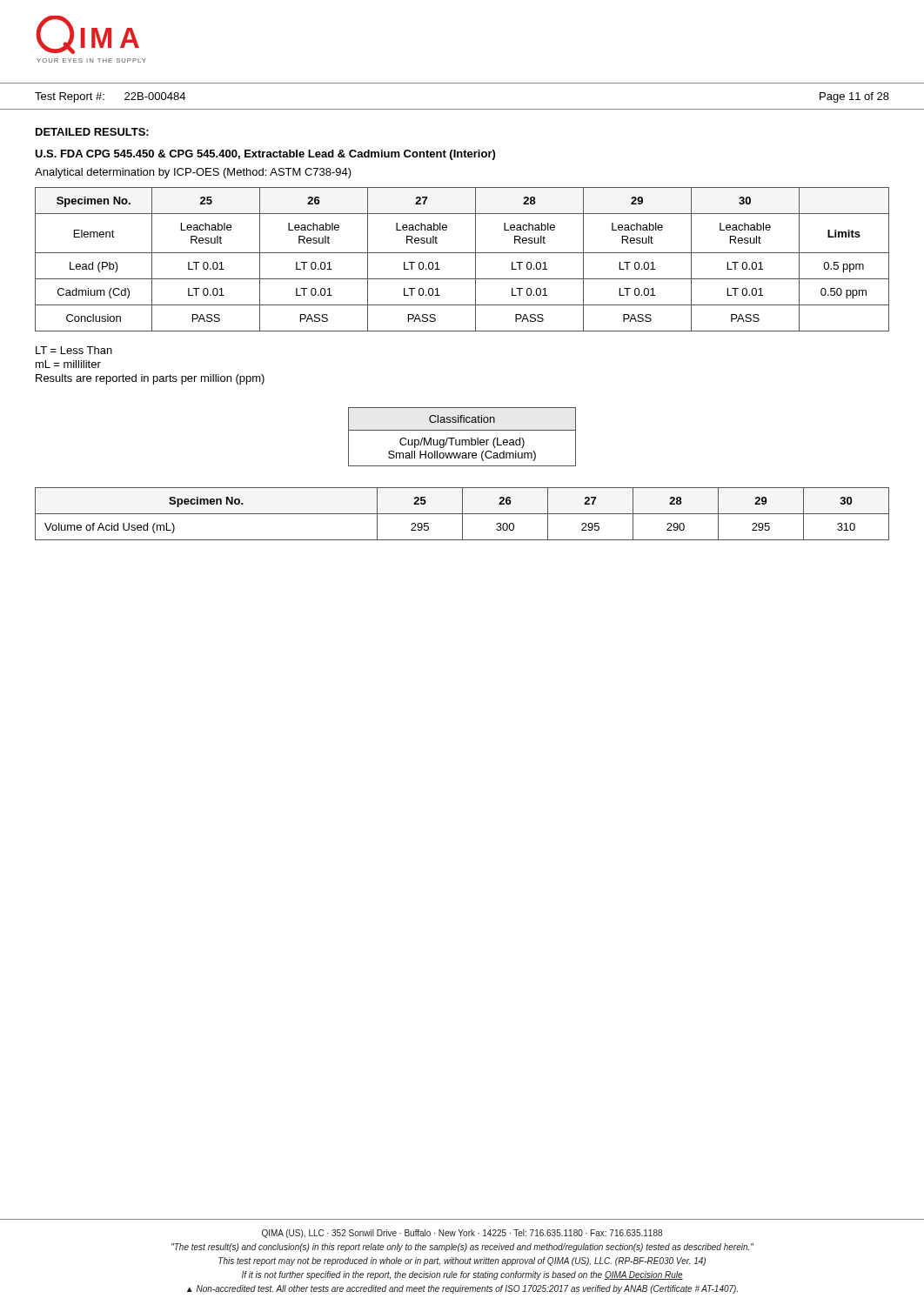Locate the section header that reads "DETAILED RESULTS:"
This screenshot has width=924, height=1305.
(92, 132)
